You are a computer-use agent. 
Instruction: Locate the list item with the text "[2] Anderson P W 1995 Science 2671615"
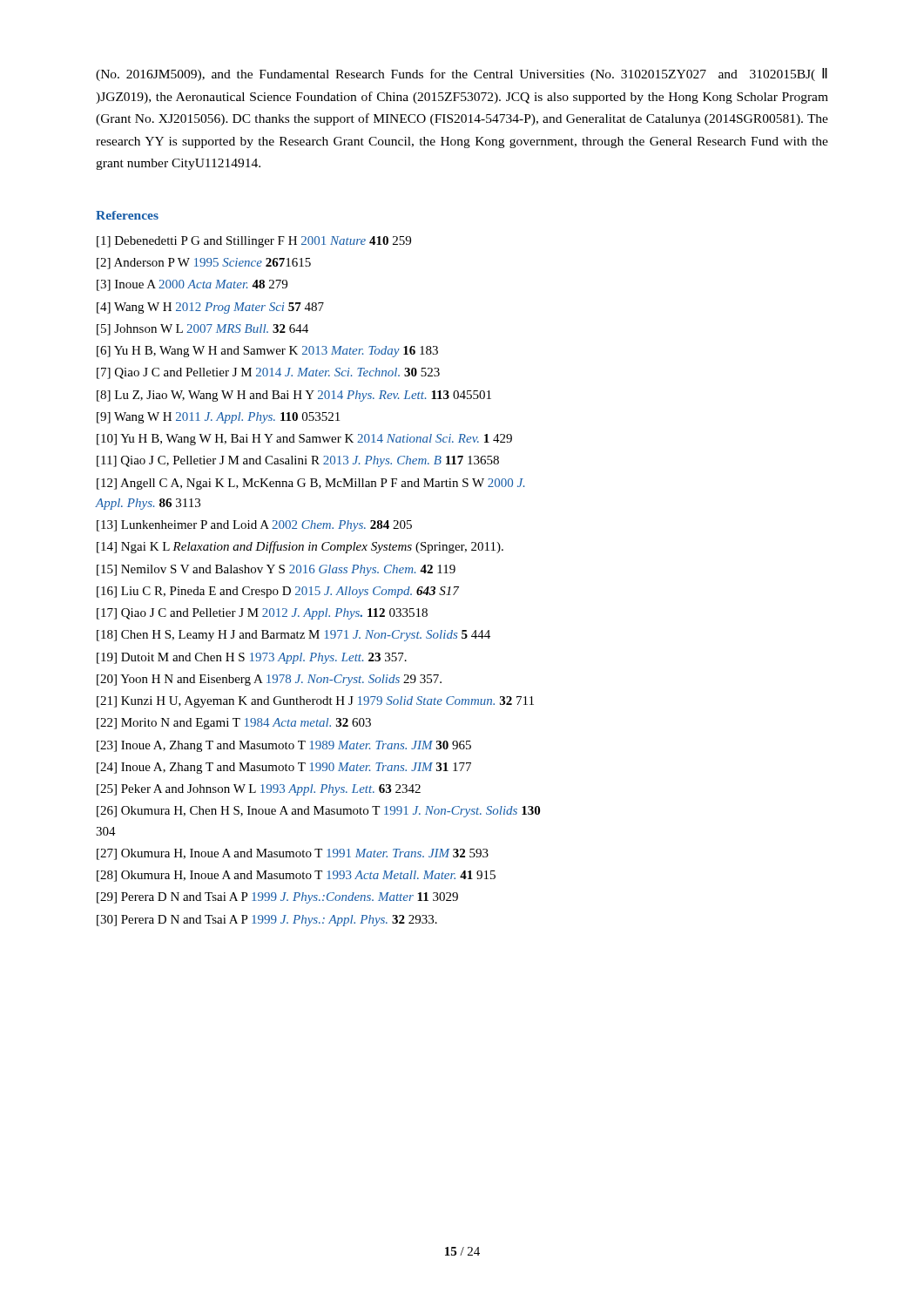[203, 262]
